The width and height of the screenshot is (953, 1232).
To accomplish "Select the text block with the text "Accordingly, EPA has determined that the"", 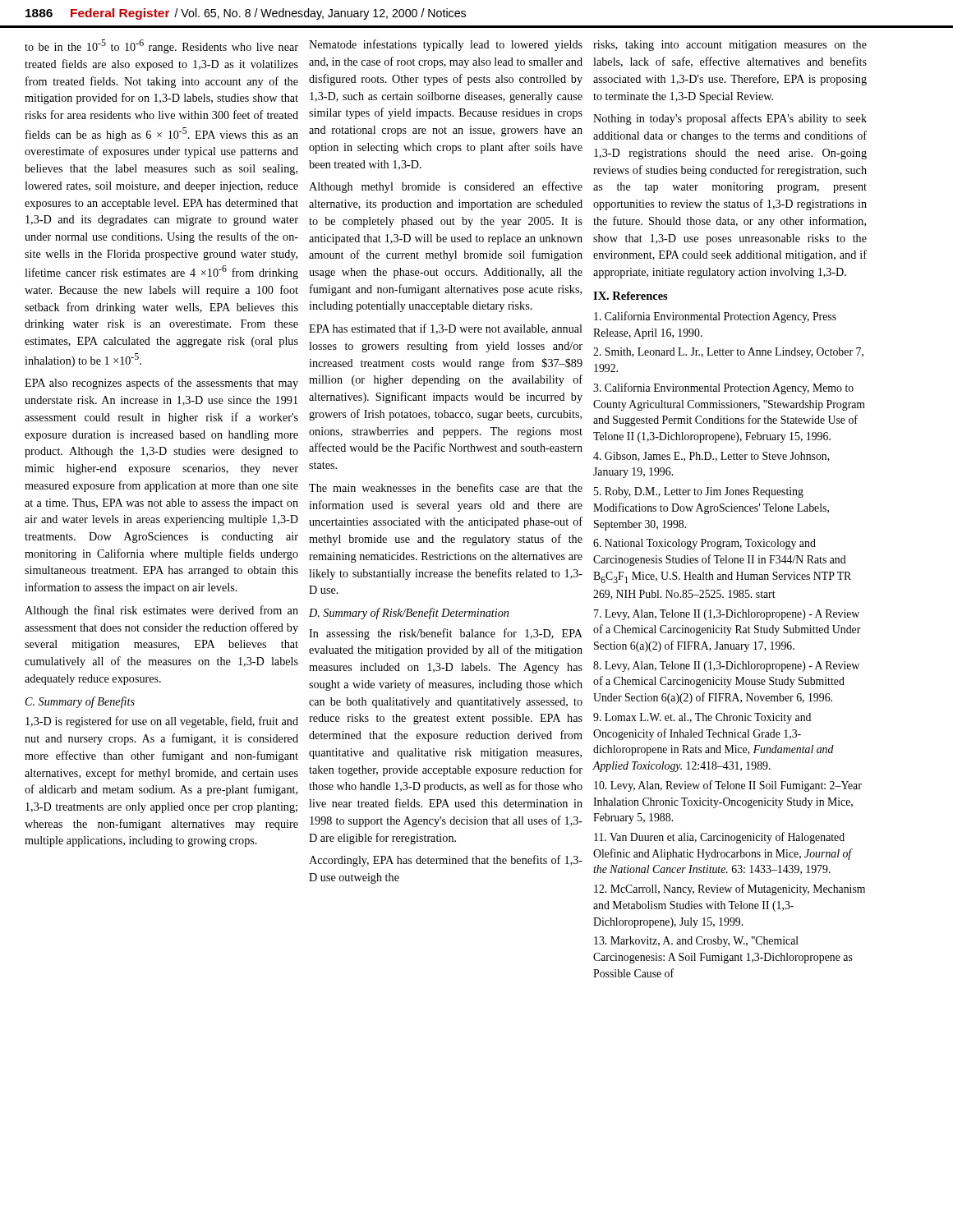I will (446, 869).
